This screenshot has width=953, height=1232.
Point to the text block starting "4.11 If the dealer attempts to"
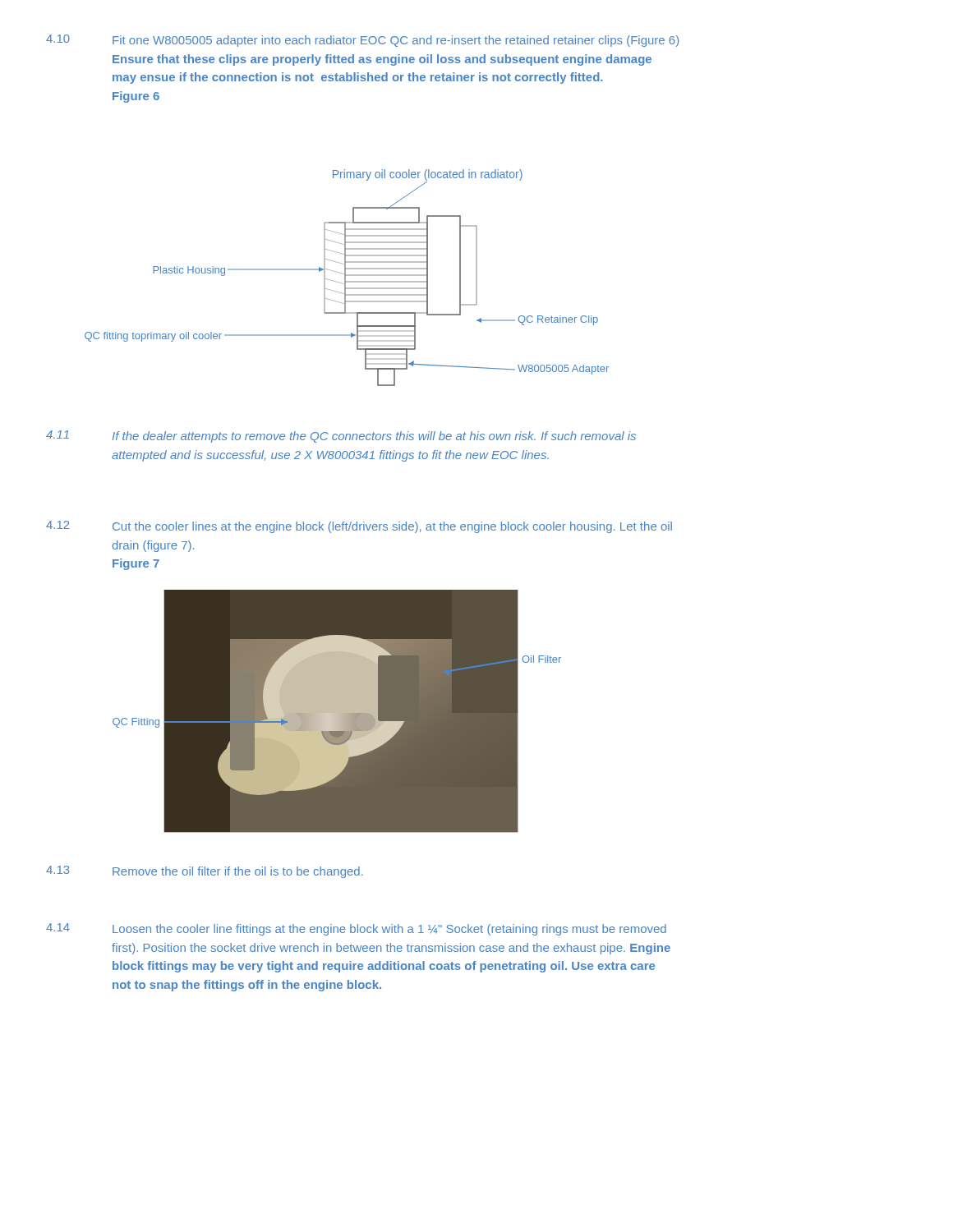coord(481,446)
